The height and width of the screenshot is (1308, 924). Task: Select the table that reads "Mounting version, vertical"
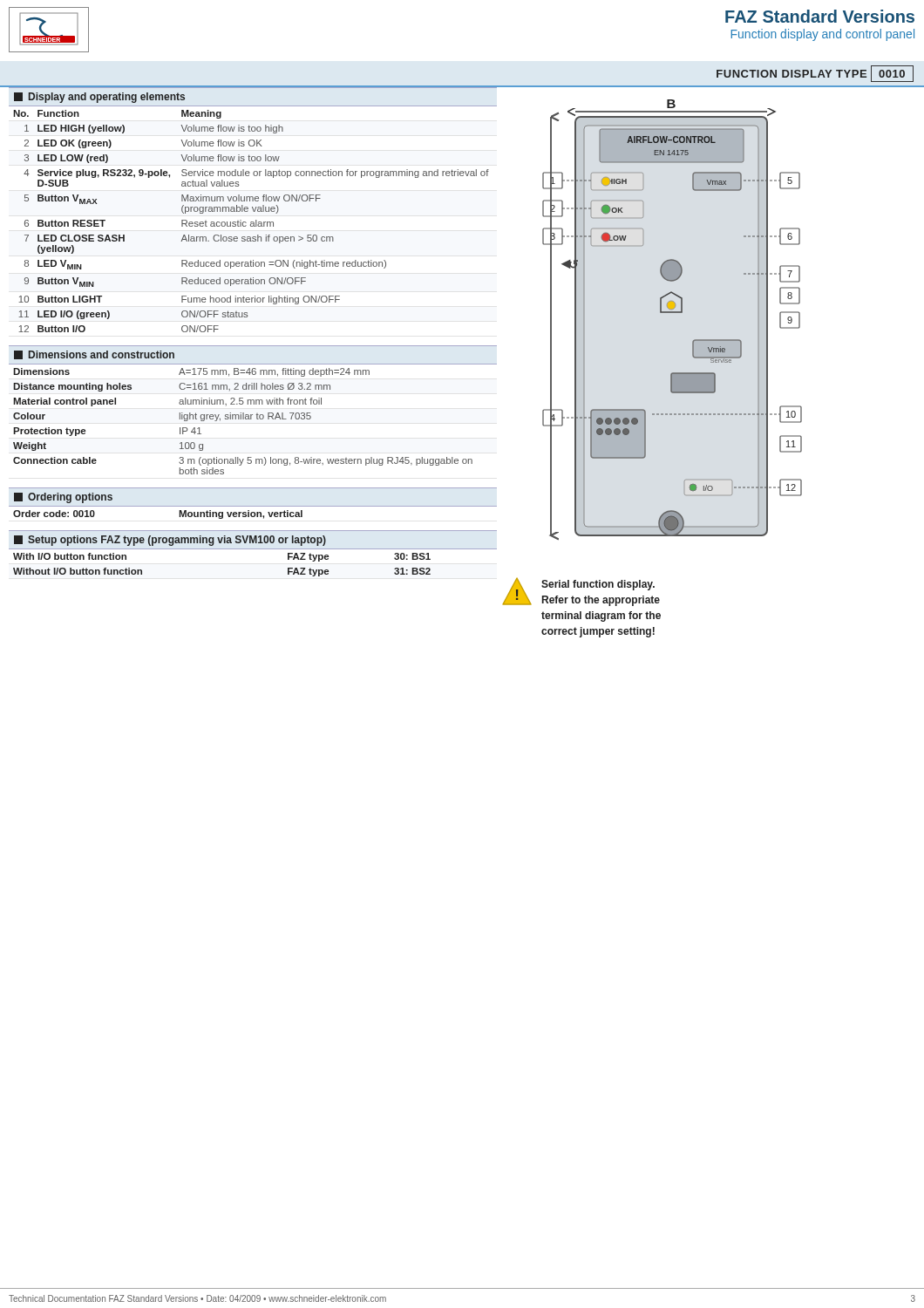coord(253,514)
